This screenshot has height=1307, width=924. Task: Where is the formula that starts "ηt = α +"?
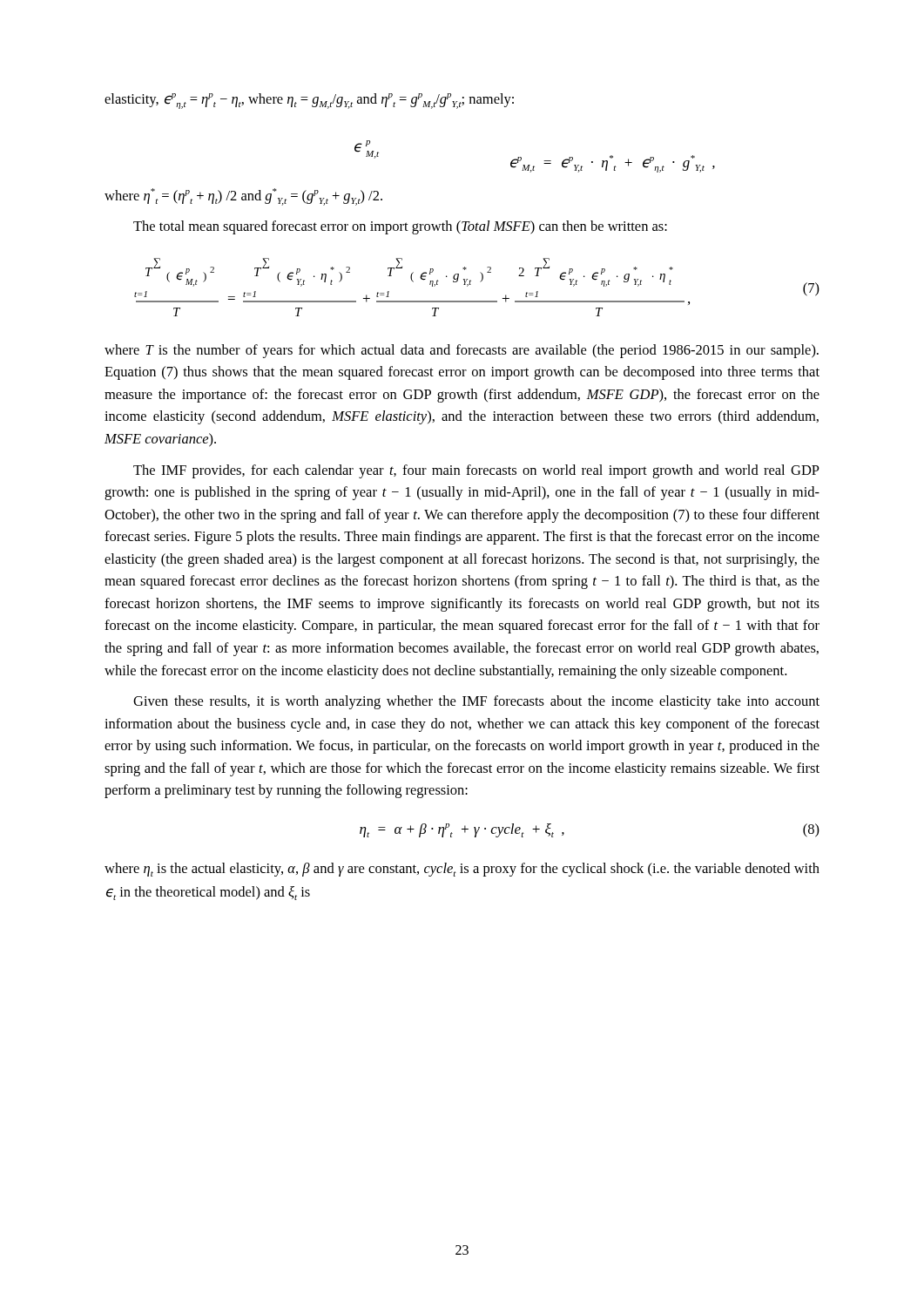point(462,829)
